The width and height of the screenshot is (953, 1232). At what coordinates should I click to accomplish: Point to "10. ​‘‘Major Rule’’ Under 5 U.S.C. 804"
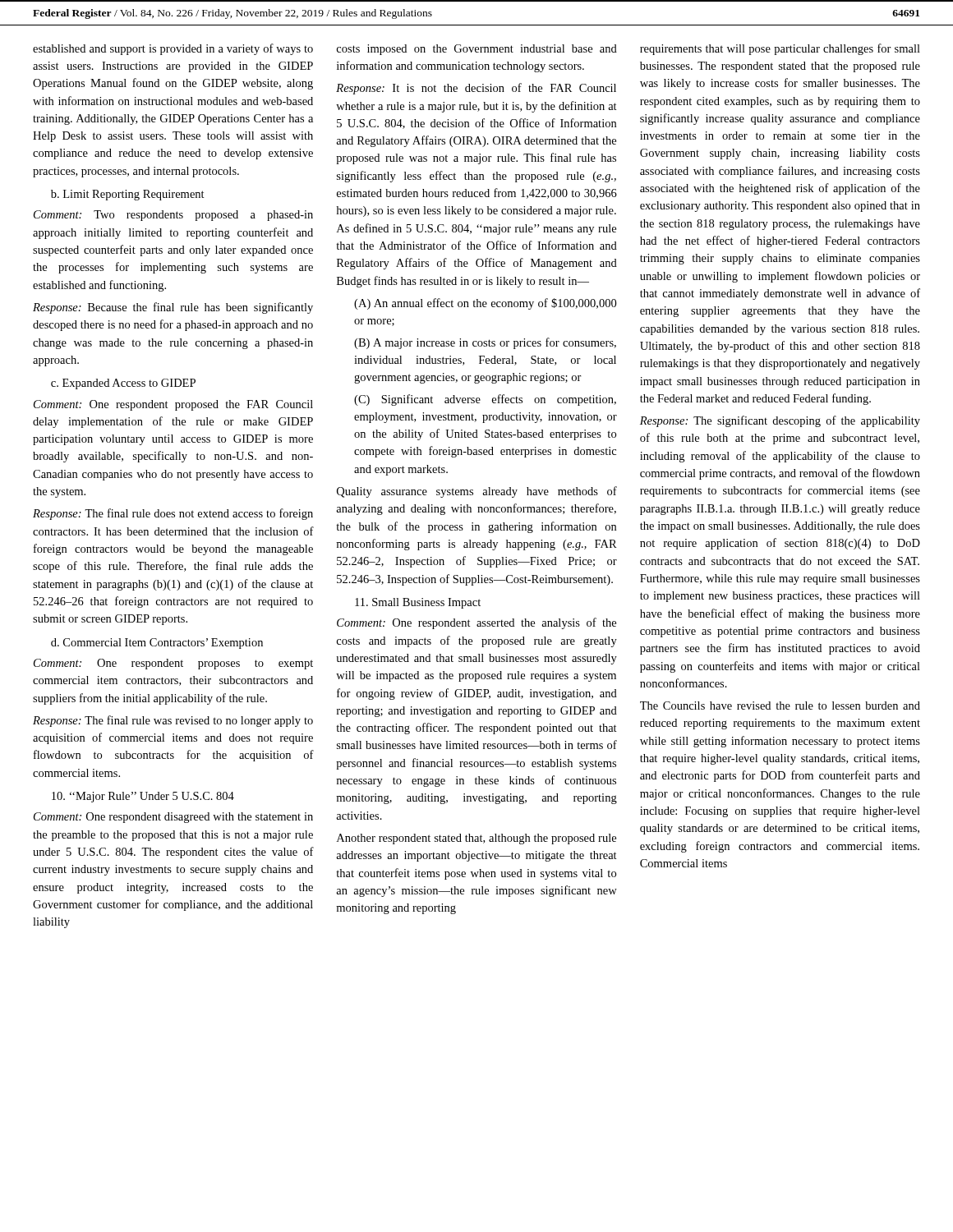coord(142,796)
